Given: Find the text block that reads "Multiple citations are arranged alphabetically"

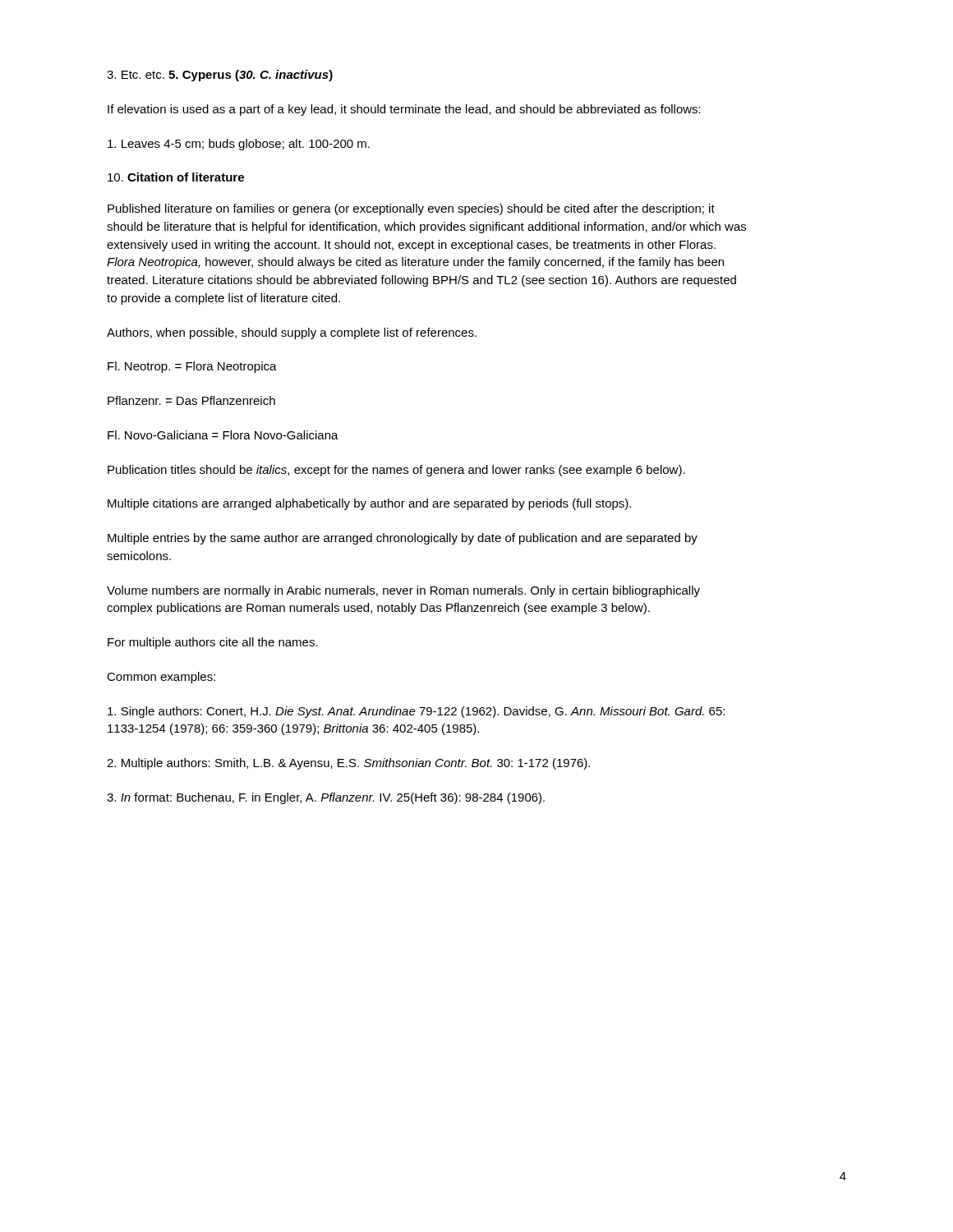Looking at the screenshot, I should pyautogui.click(x=427, y=504).
